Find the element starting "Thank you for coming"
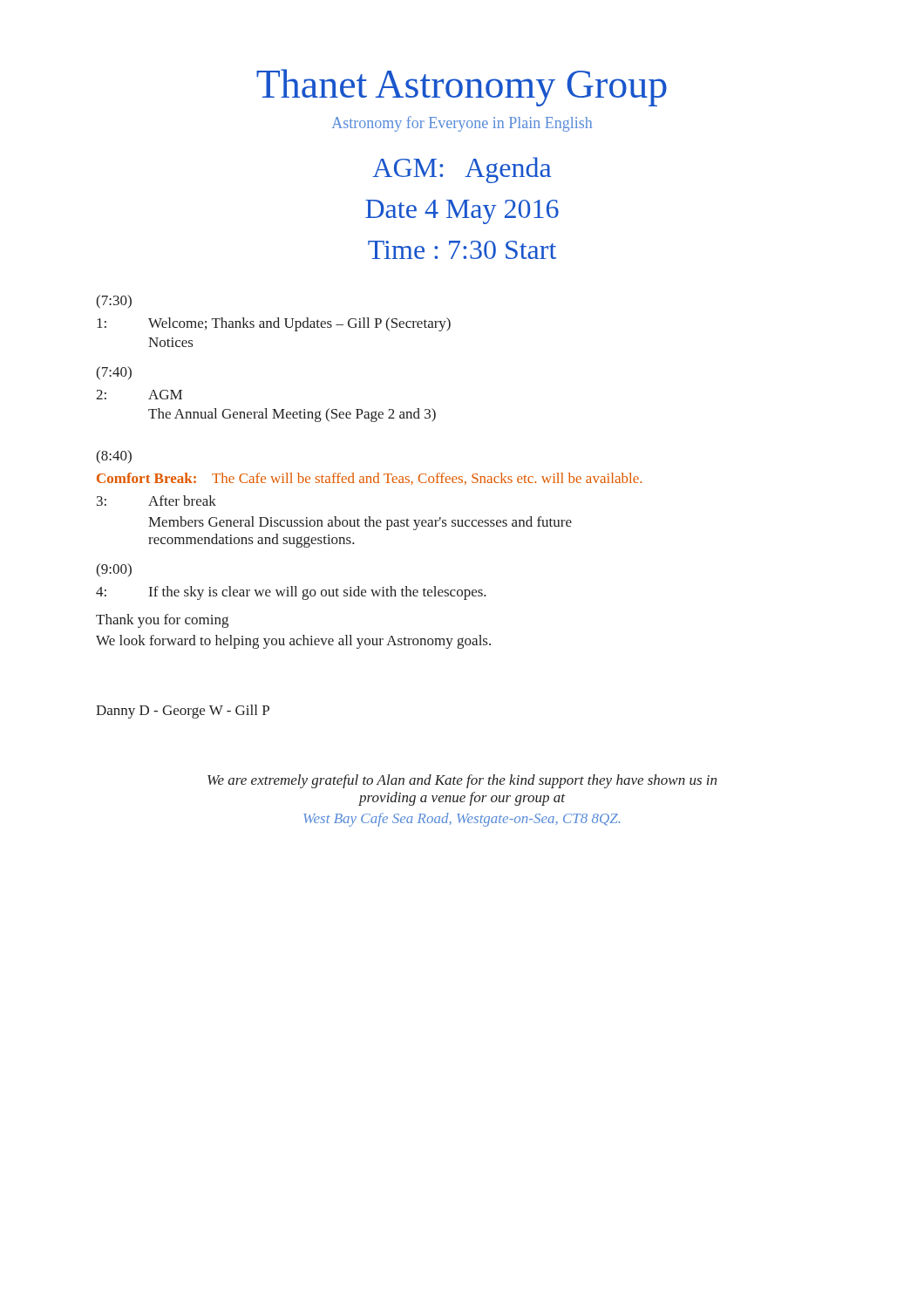 [162, 620]
